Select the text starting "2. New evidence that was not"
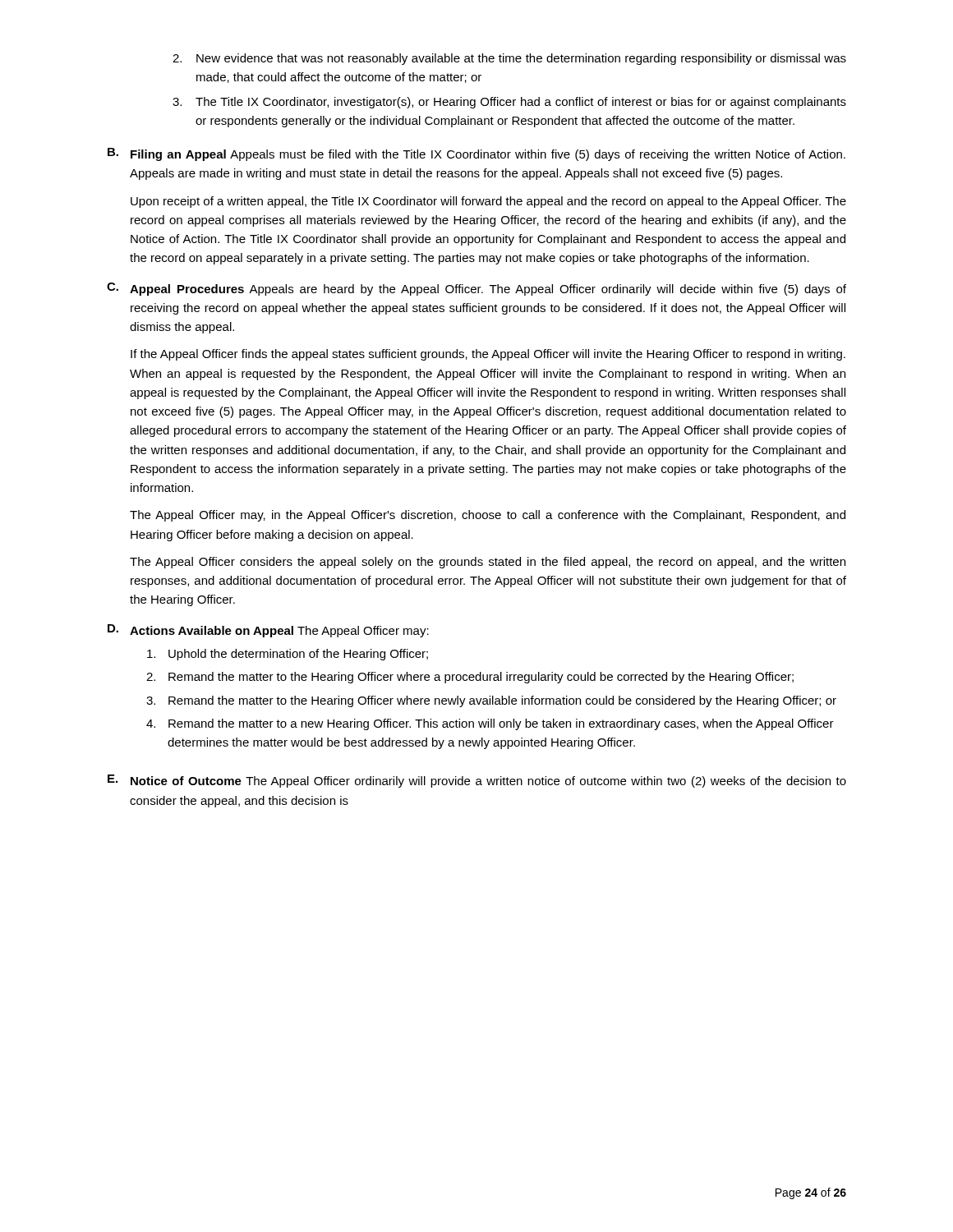 pos(509,68)
